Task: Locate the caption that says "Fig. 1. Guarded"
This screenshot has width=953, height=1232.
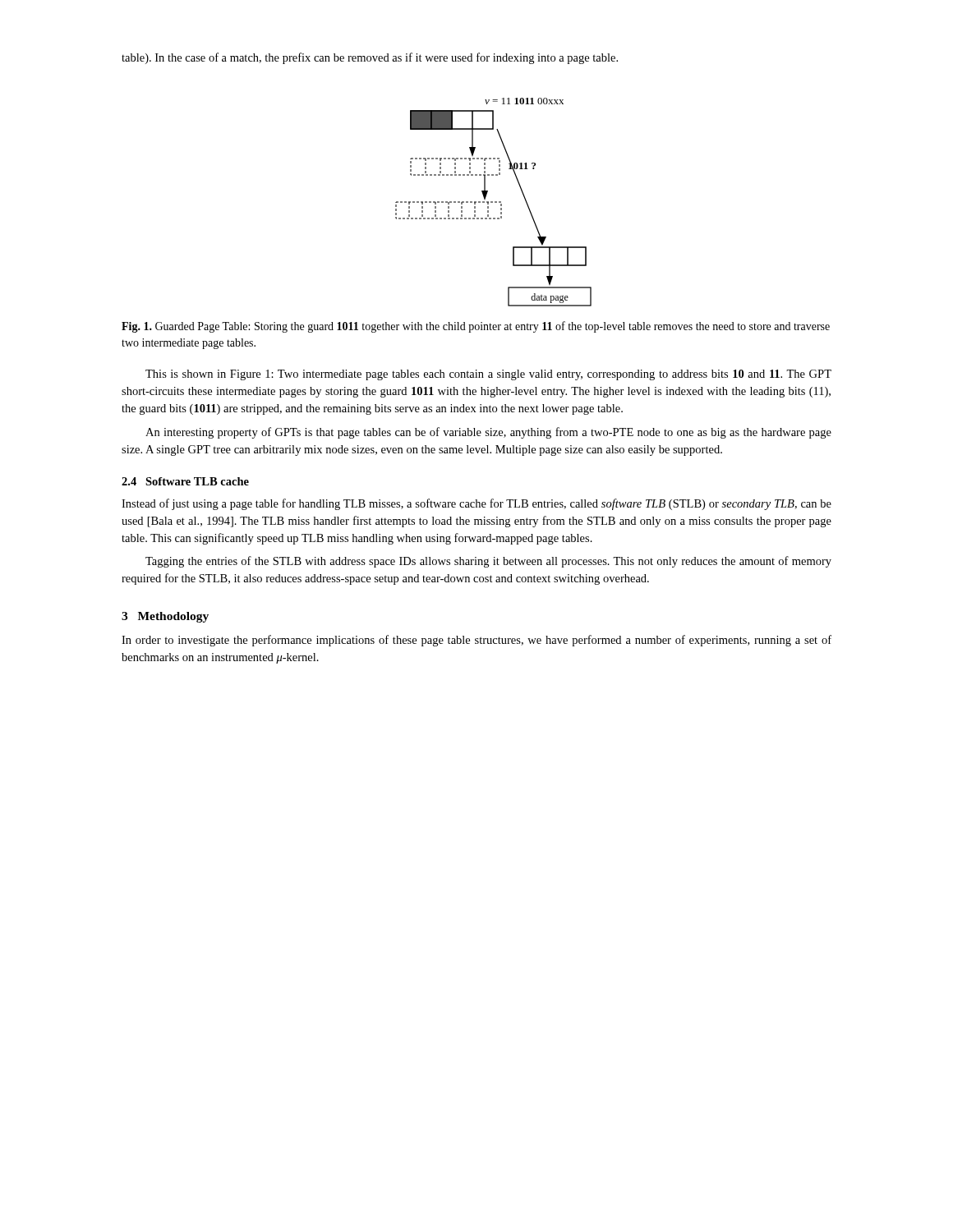Action: [x=476, y=335]
